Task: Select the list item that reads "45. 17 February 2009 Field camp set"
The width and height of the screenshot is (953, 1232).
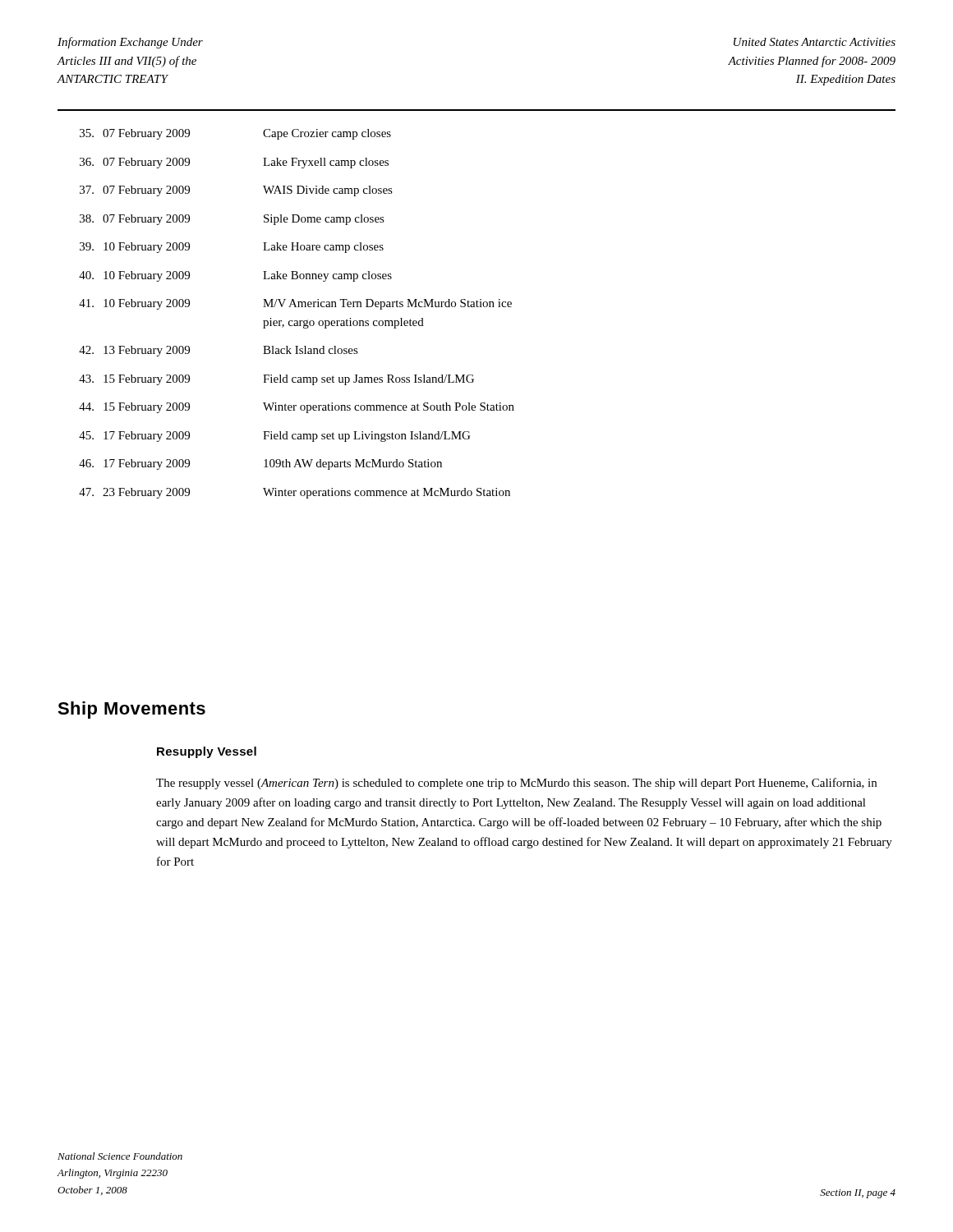Action: point(476,435)
